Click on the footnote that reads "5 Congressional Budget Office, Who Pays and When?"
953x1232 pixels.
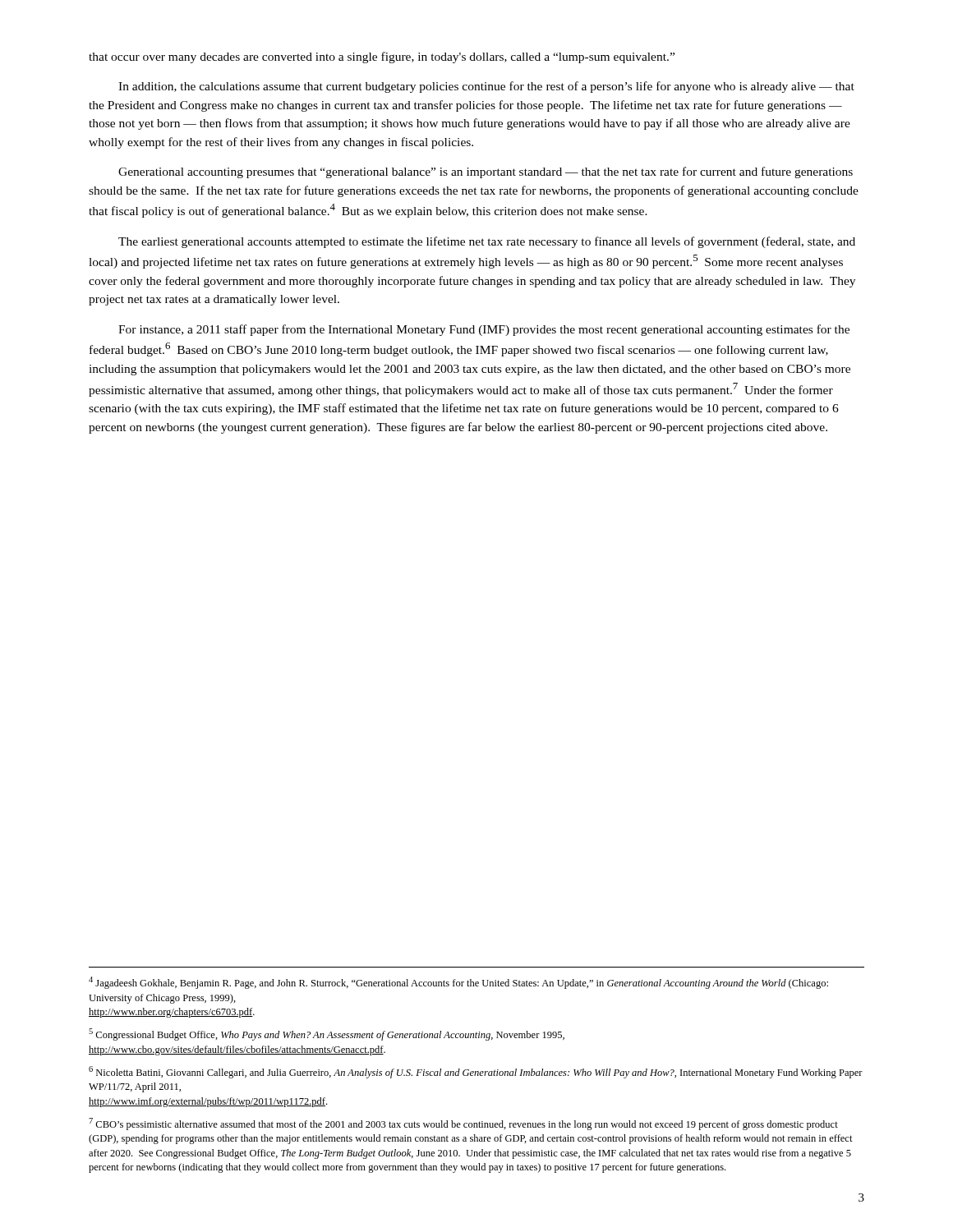click(x=476, y=1042)
